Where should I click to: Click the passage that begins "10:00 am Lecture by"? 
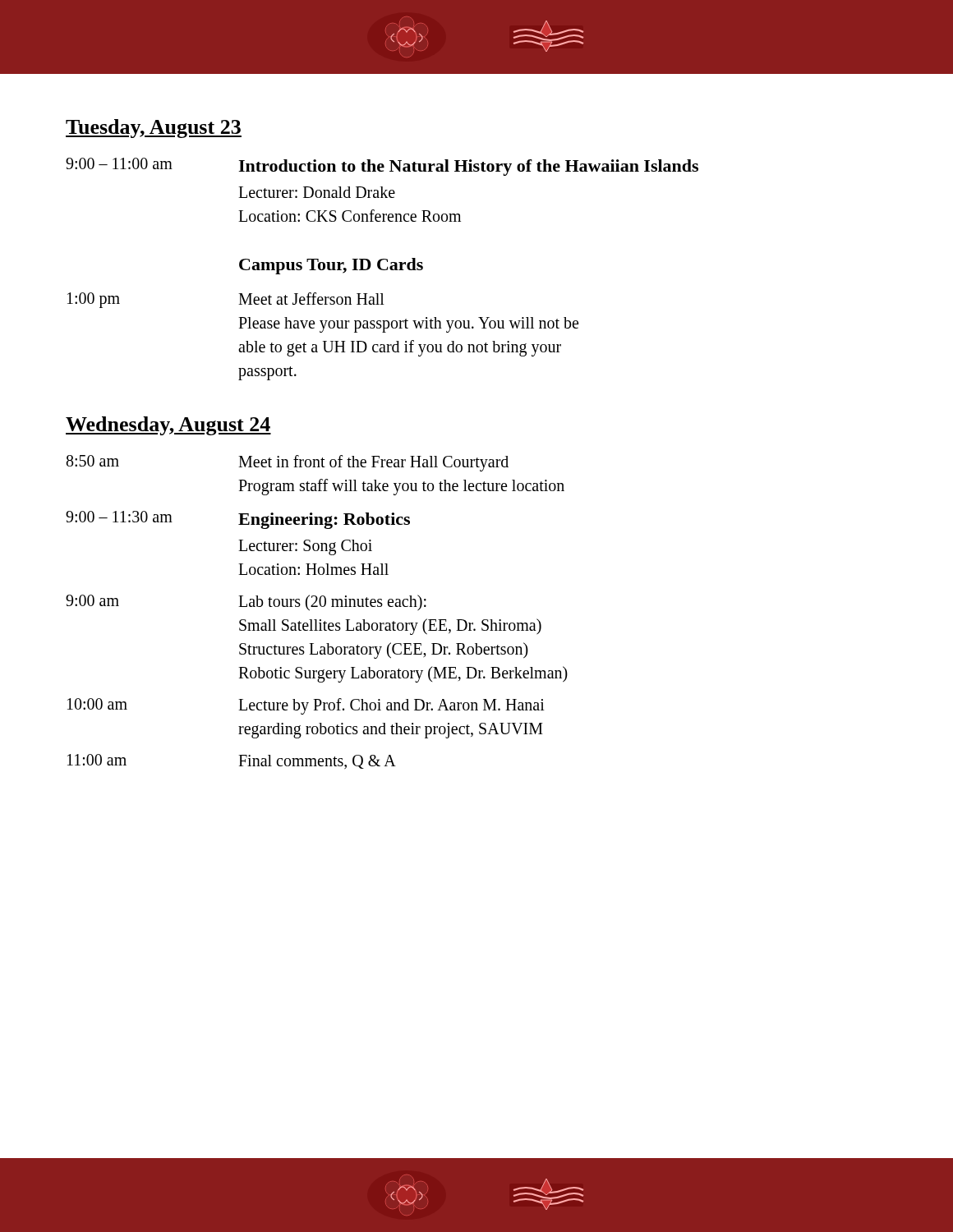476,717
